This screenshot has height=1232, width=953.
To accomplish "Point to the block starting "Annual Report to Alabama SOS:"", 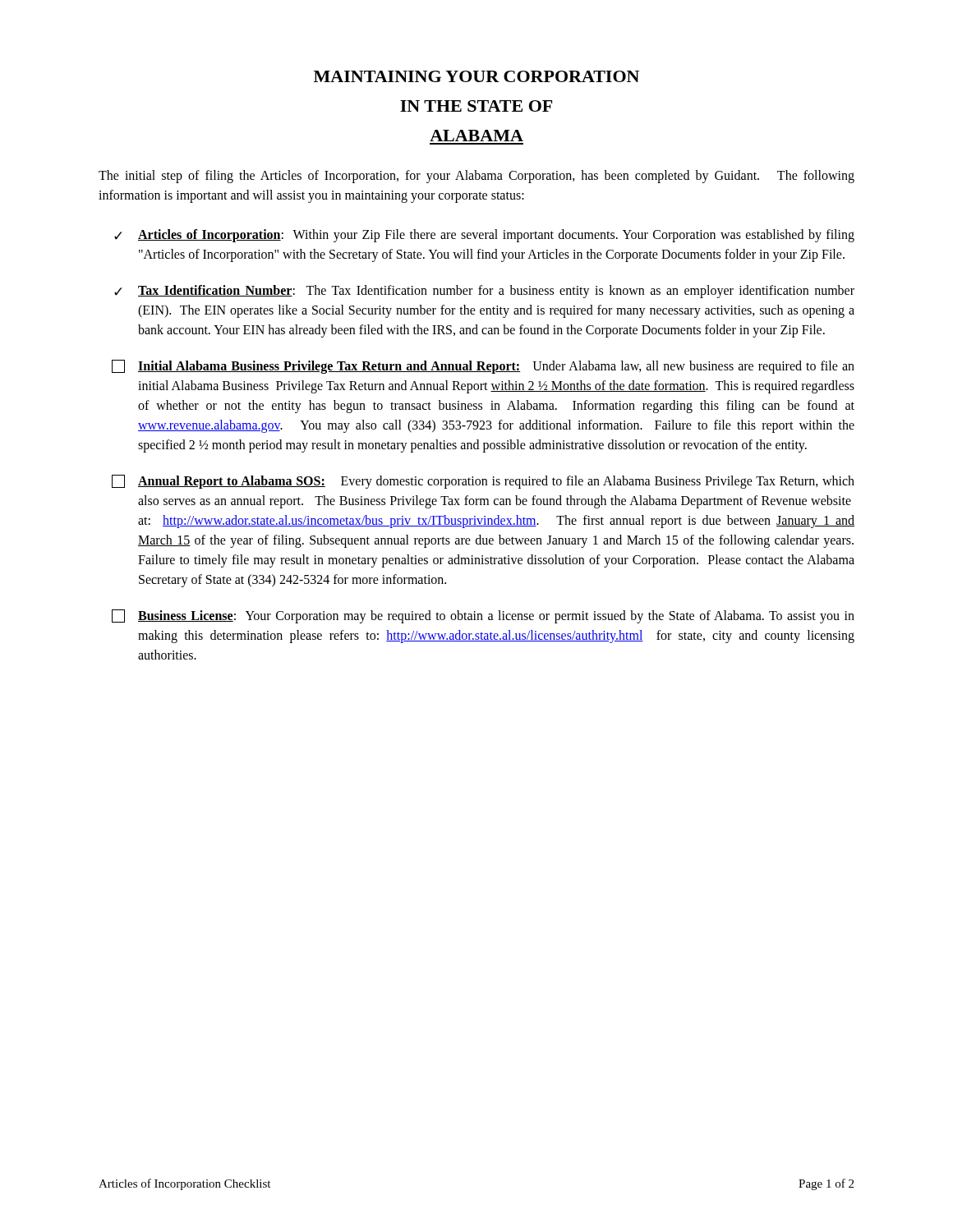I will 476,531.
